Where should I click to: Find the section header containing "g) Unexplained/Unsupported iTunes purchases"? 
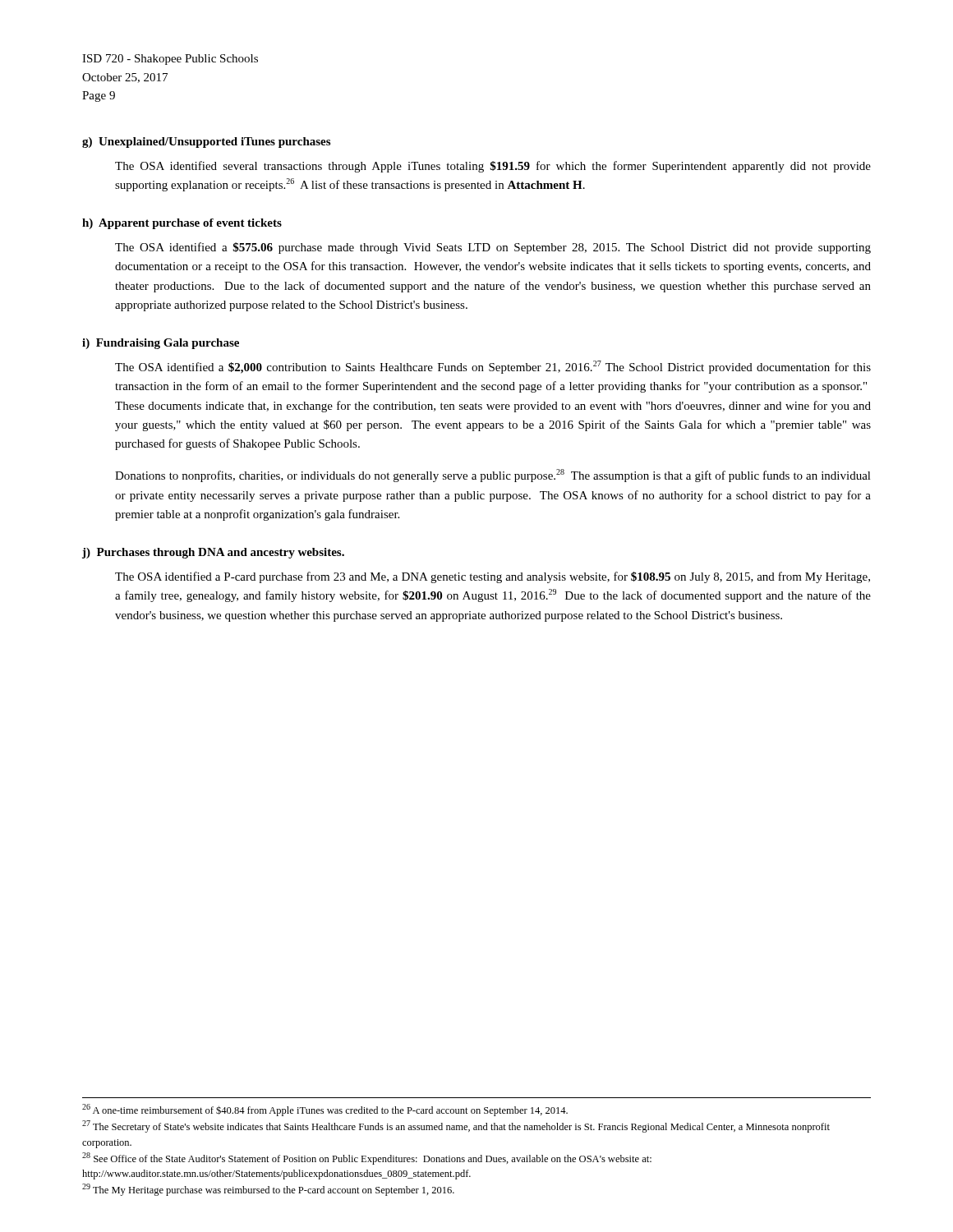click(x=206, y=141)
